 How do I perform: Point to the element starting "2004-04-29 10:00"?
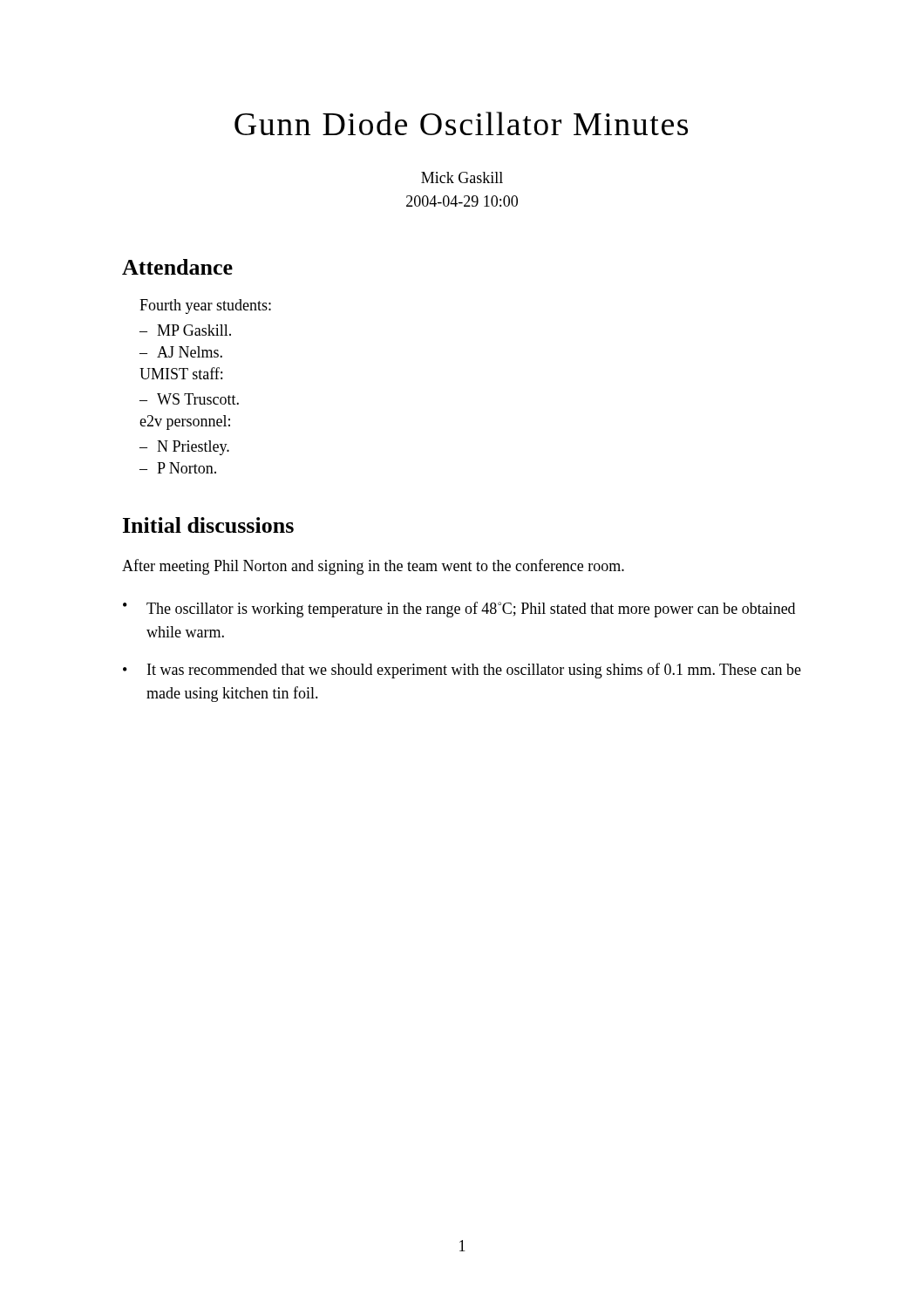(x=462, y=201)
